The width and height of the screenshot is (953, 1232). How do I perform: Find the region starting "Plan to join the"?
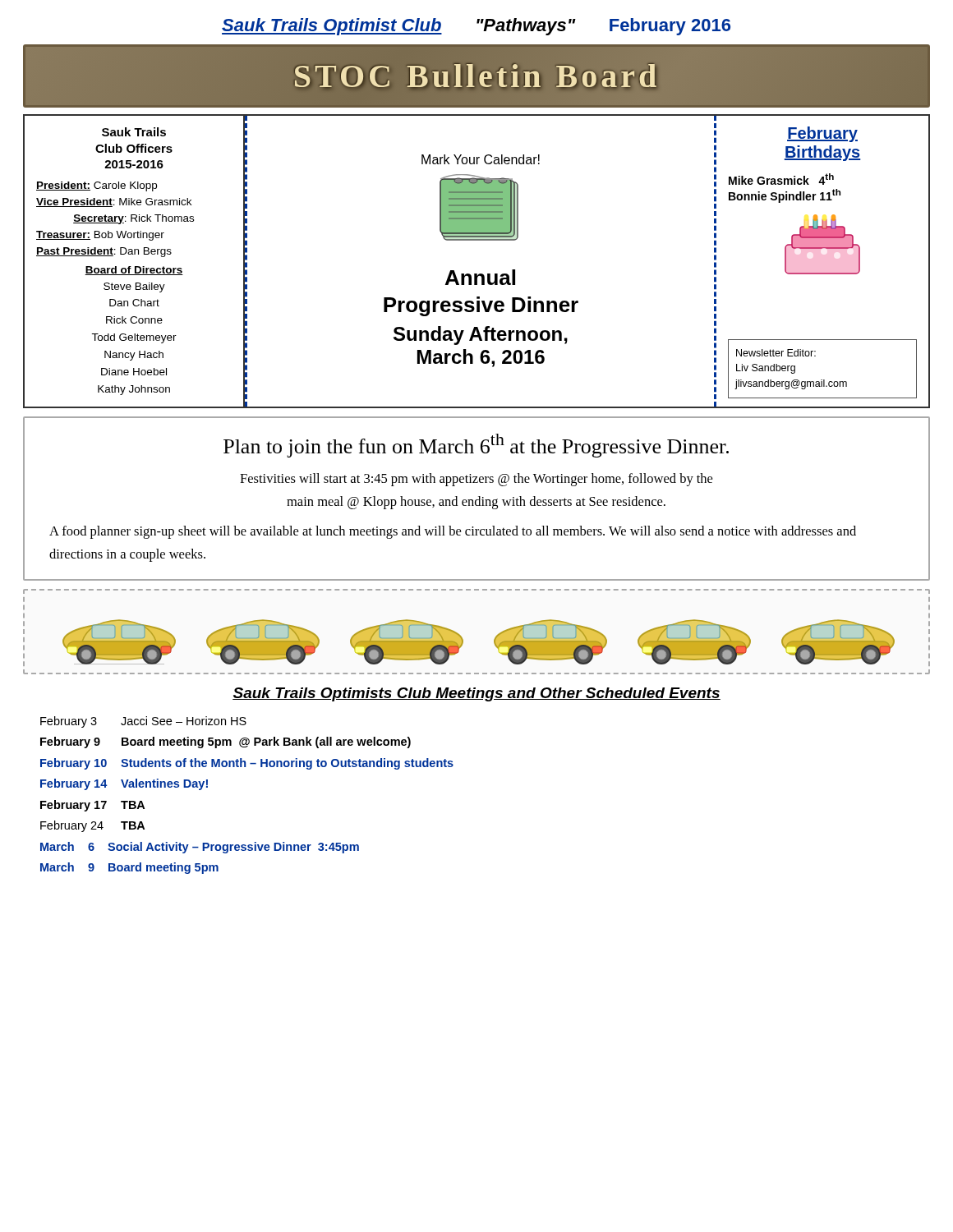tap(476, 498)
